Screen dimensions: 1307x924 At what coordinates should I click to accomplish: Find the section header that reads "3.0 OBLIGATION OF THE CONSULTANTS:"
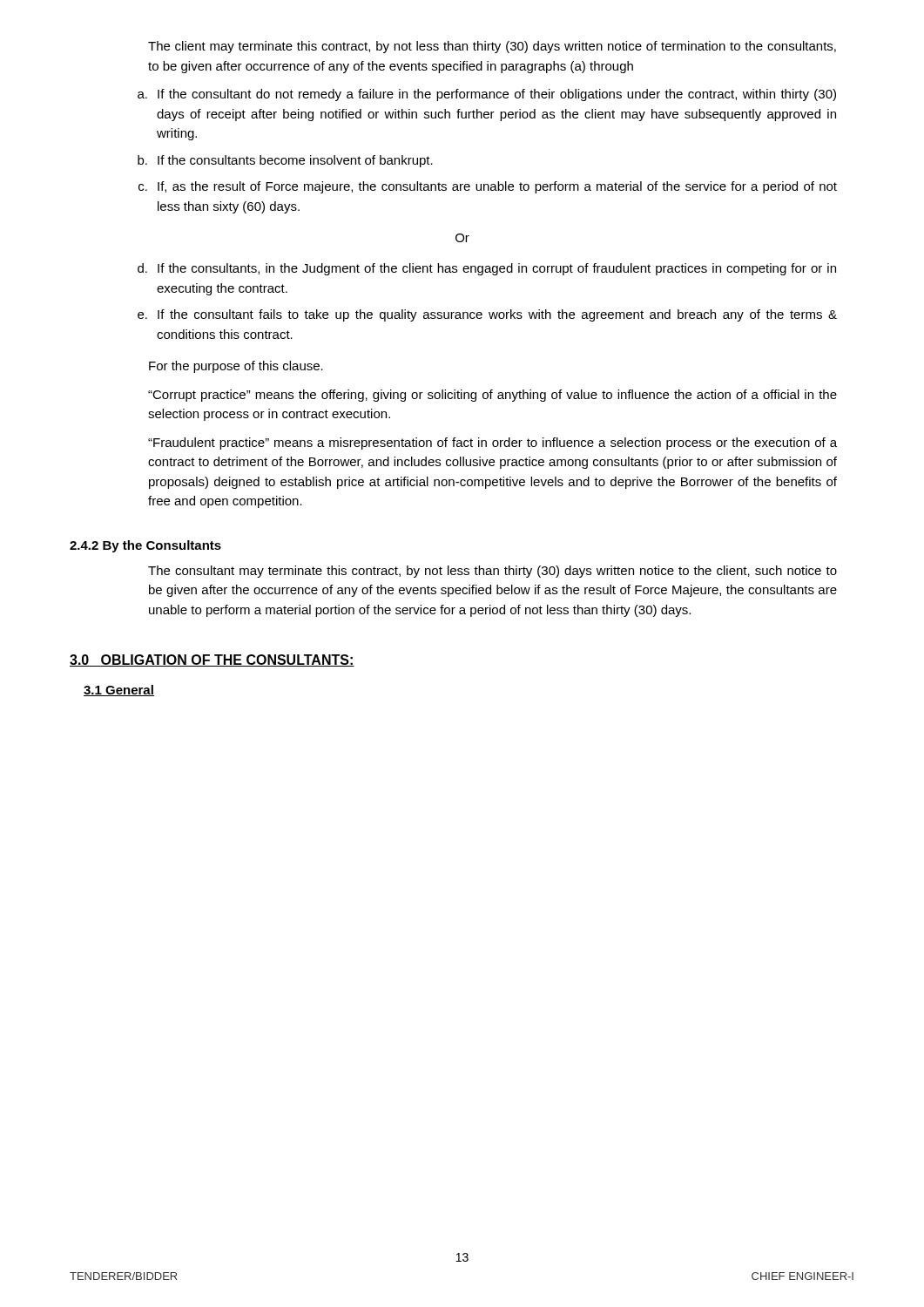click(212, 660)
